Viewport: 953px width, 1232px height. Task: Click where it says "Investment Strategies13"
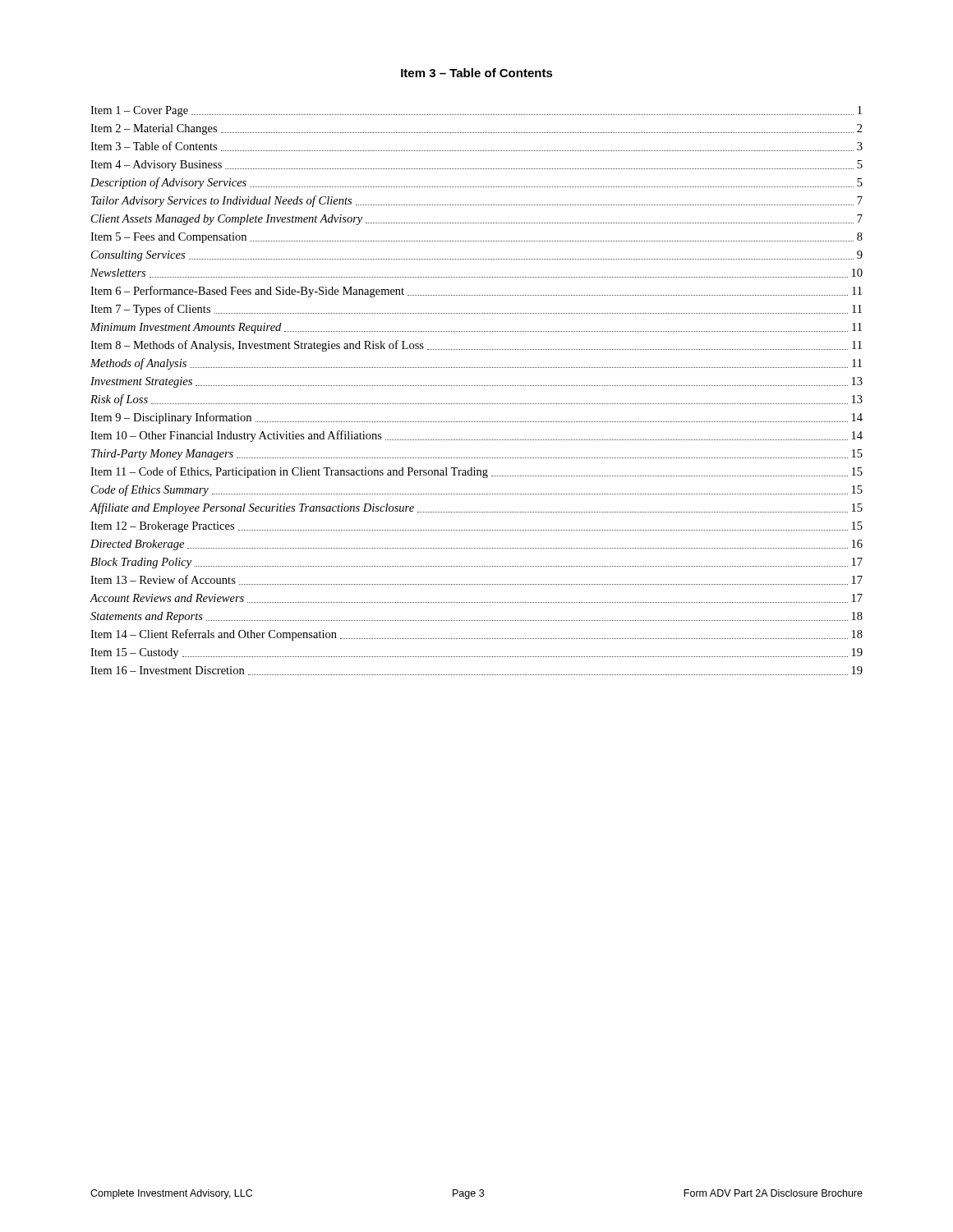coord(476,381)
